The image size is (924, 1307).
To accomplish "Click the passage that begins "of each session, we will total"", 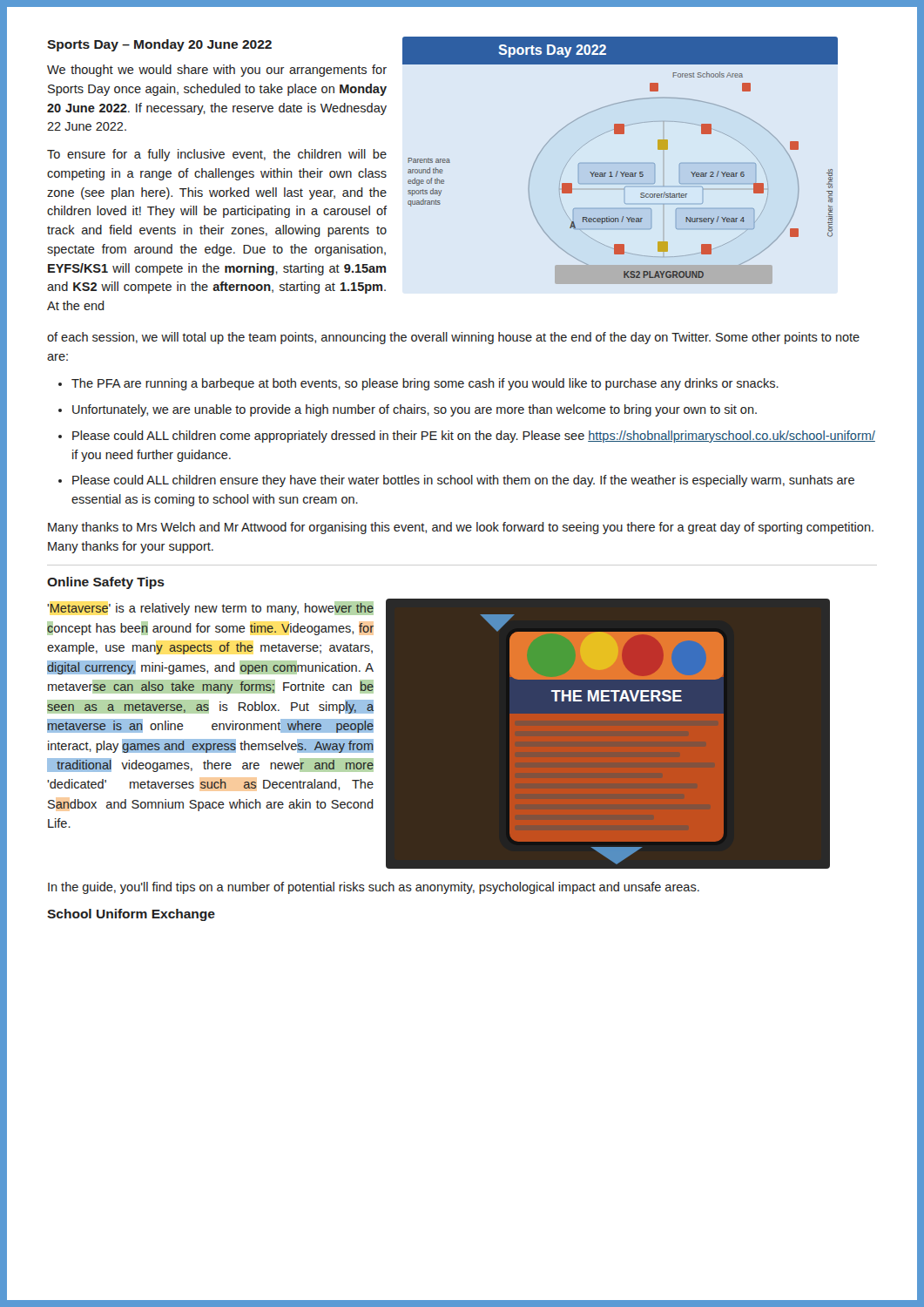I will 453,346.
